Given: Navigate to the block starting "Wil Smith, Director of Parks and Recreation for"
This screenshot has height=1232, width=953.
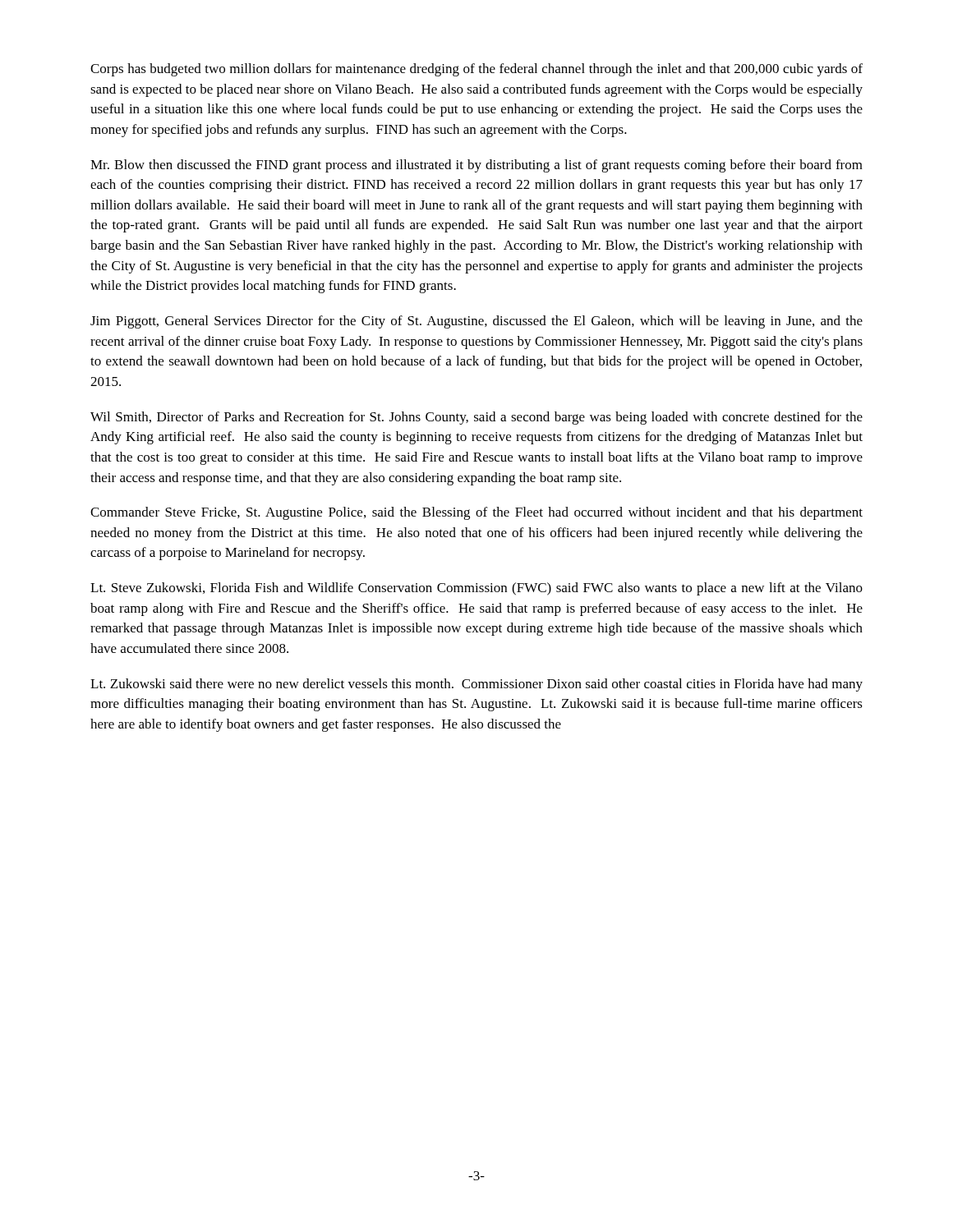Looking at the screenshot, I should [x=476, y=447].
